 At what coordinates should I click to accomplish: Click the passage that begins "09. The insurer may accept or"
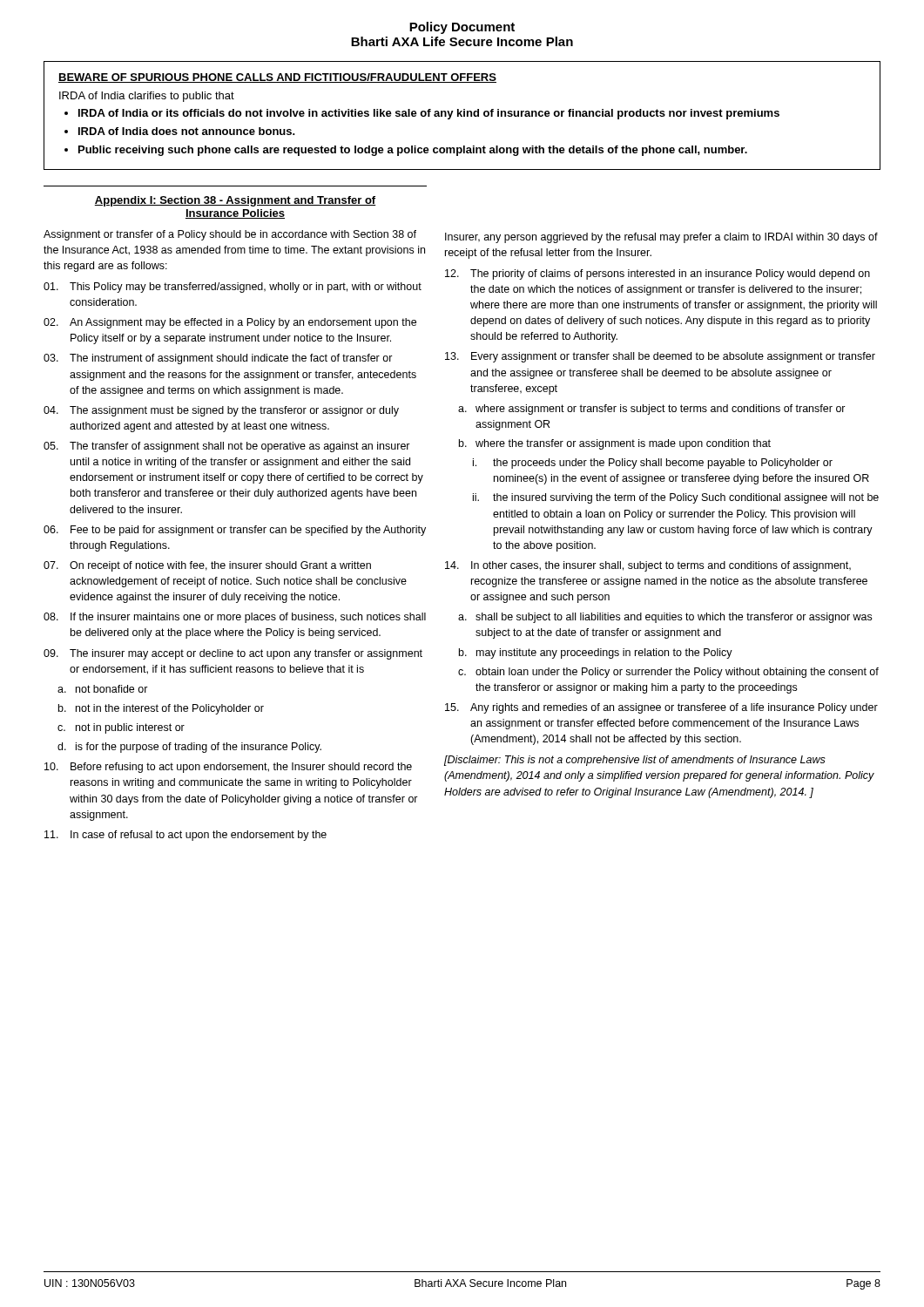235,661
